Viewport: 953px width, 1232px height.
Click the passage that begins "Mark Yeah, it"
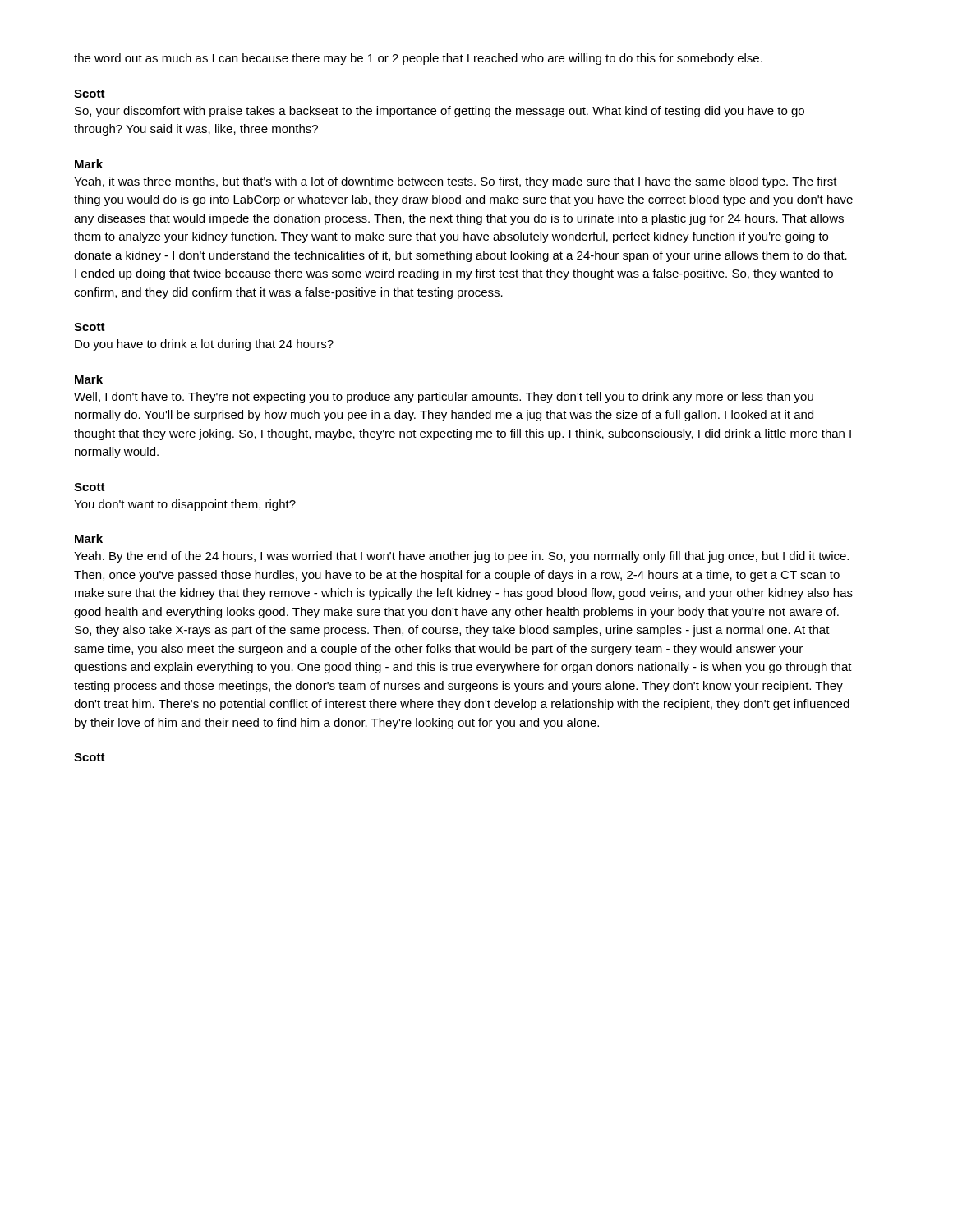[464, 229]
